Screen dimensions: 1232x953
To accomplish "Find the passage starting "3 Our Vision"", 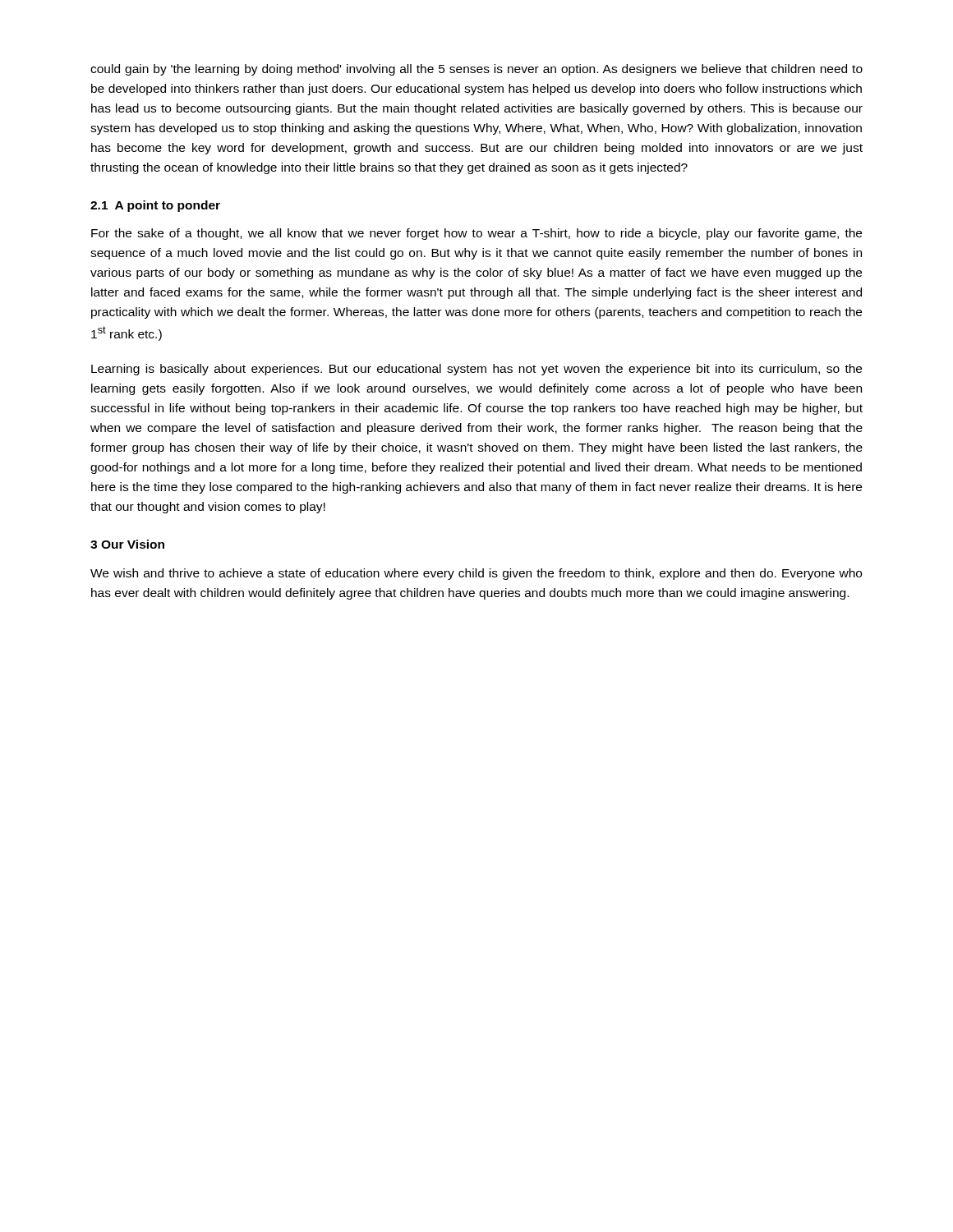I will (x=128, y=545).
